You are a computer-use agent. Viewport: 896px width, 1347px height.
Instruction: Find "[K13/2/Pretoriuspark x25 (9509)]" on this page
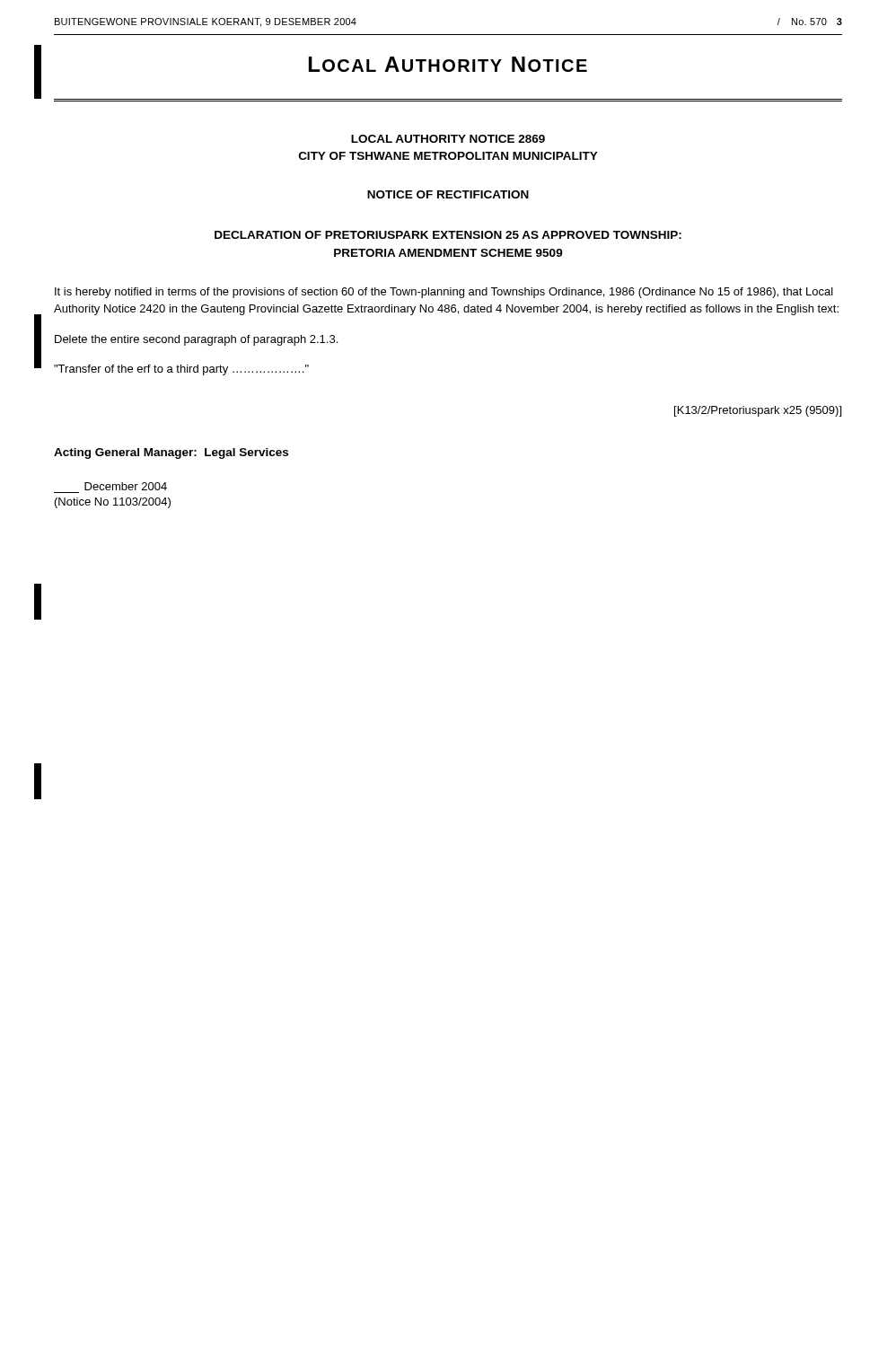coord(758,409)
